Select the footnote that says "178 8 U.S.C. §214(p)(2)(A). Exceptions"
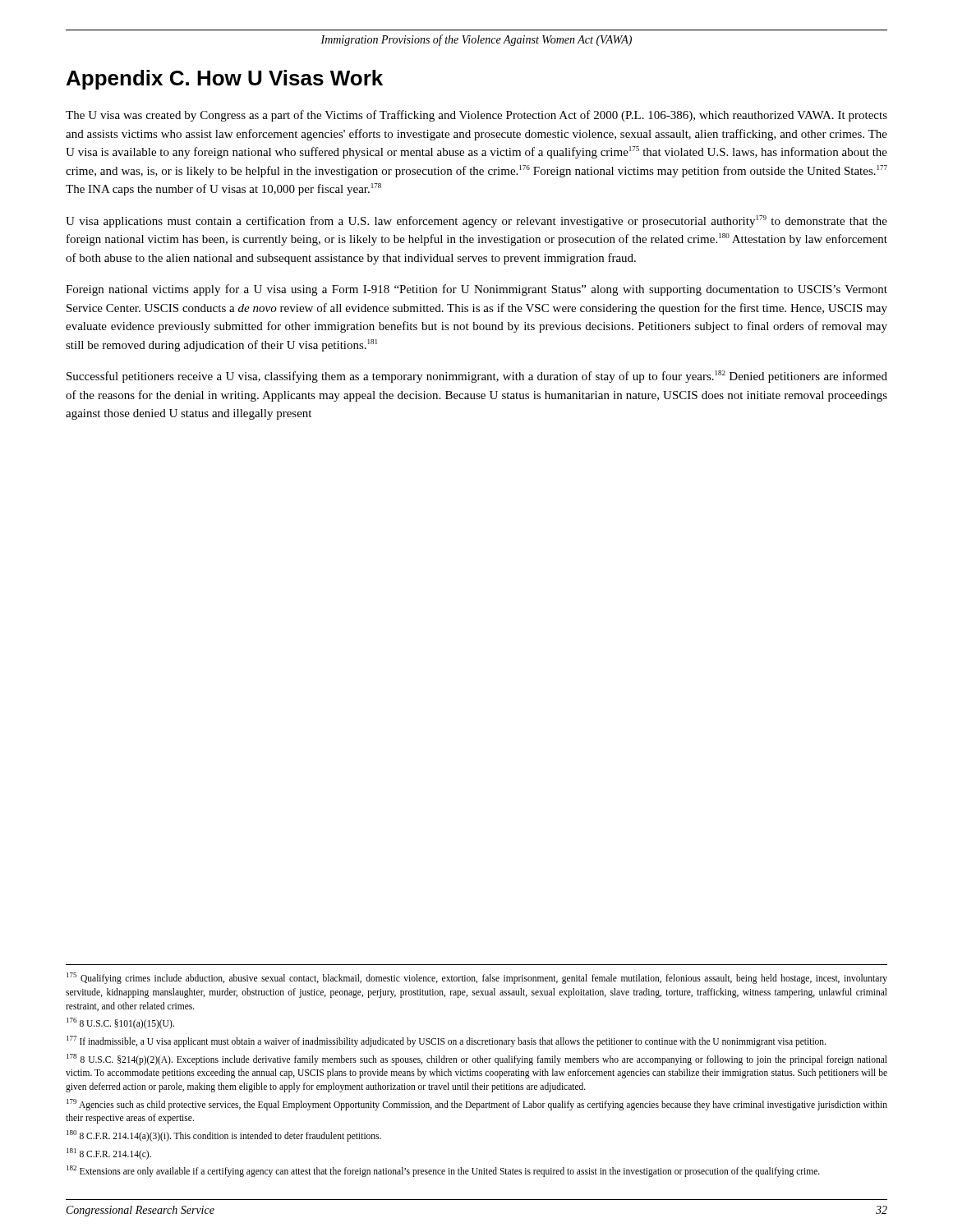 tap(476, 1072)
